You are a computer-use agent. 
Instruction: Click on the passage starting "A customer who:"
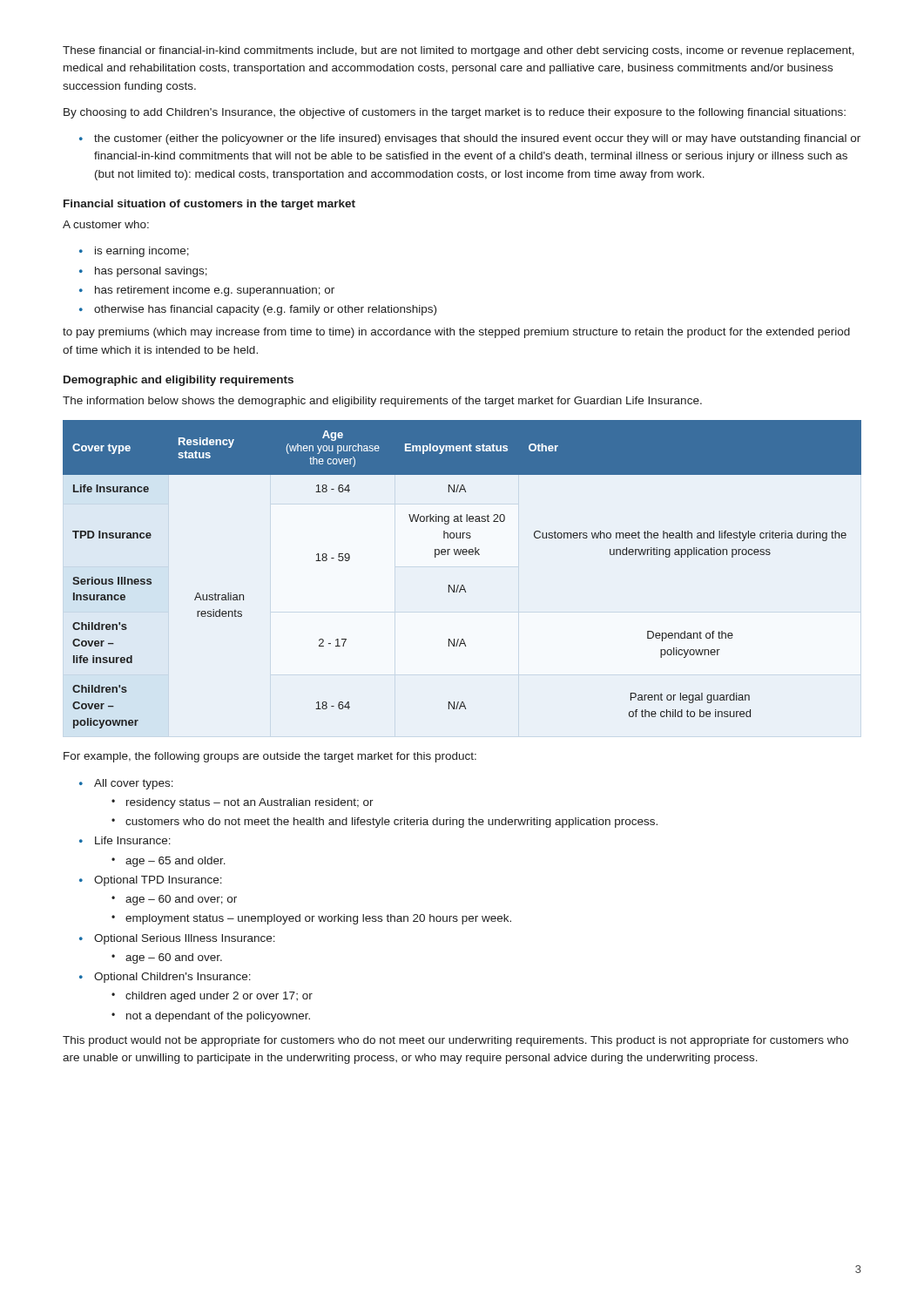click(x=106, y=224)
